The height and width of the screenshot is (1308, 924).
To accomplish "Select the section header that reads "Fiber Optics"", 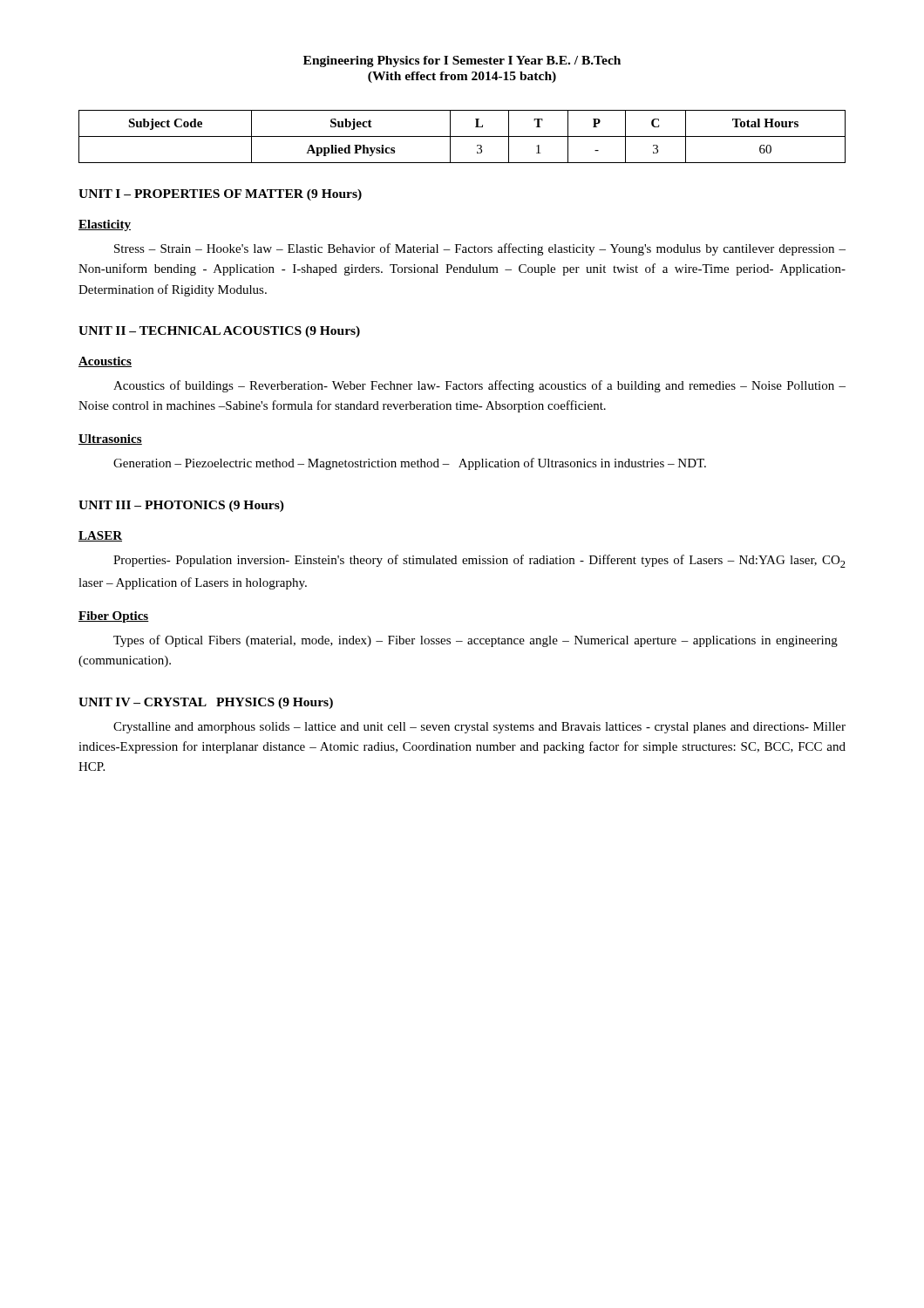I will [x=113, y=616].
